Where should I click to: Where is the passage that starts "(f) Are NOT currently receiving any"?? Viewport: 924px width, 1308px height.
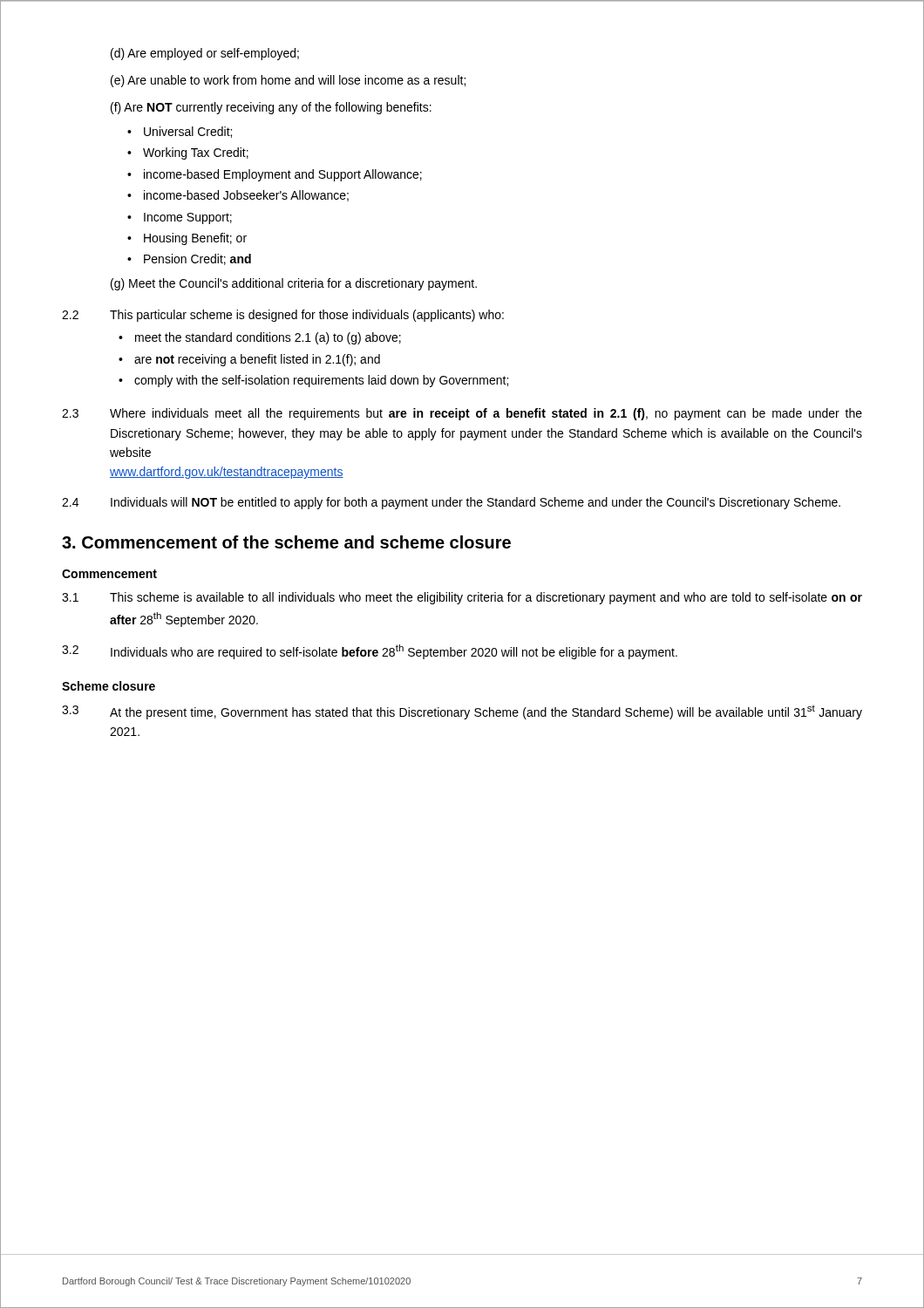(x=271, y=108)
